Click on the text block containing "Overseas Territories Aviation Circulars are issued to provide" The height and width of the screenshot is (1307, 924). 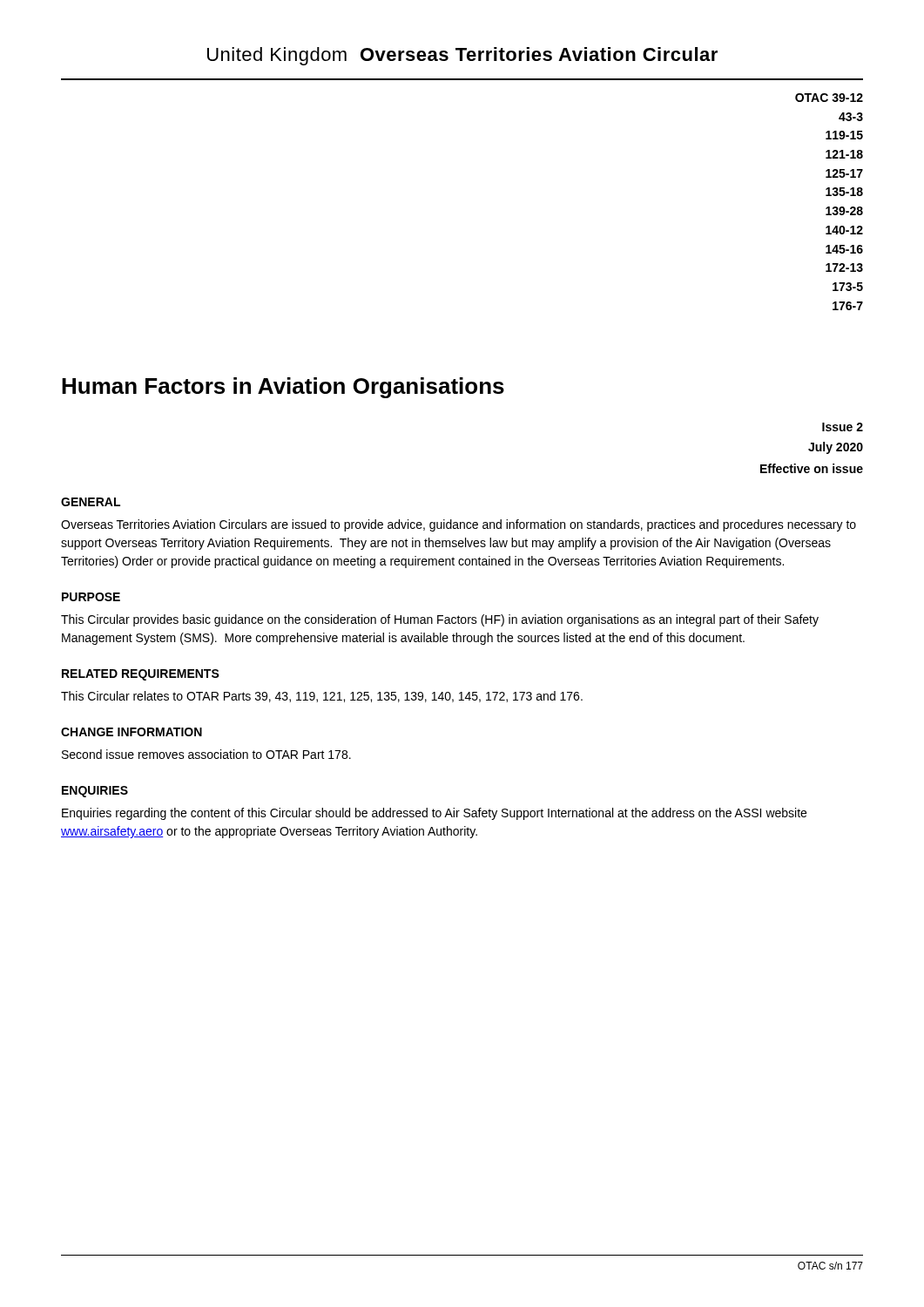tap(459, 543)
